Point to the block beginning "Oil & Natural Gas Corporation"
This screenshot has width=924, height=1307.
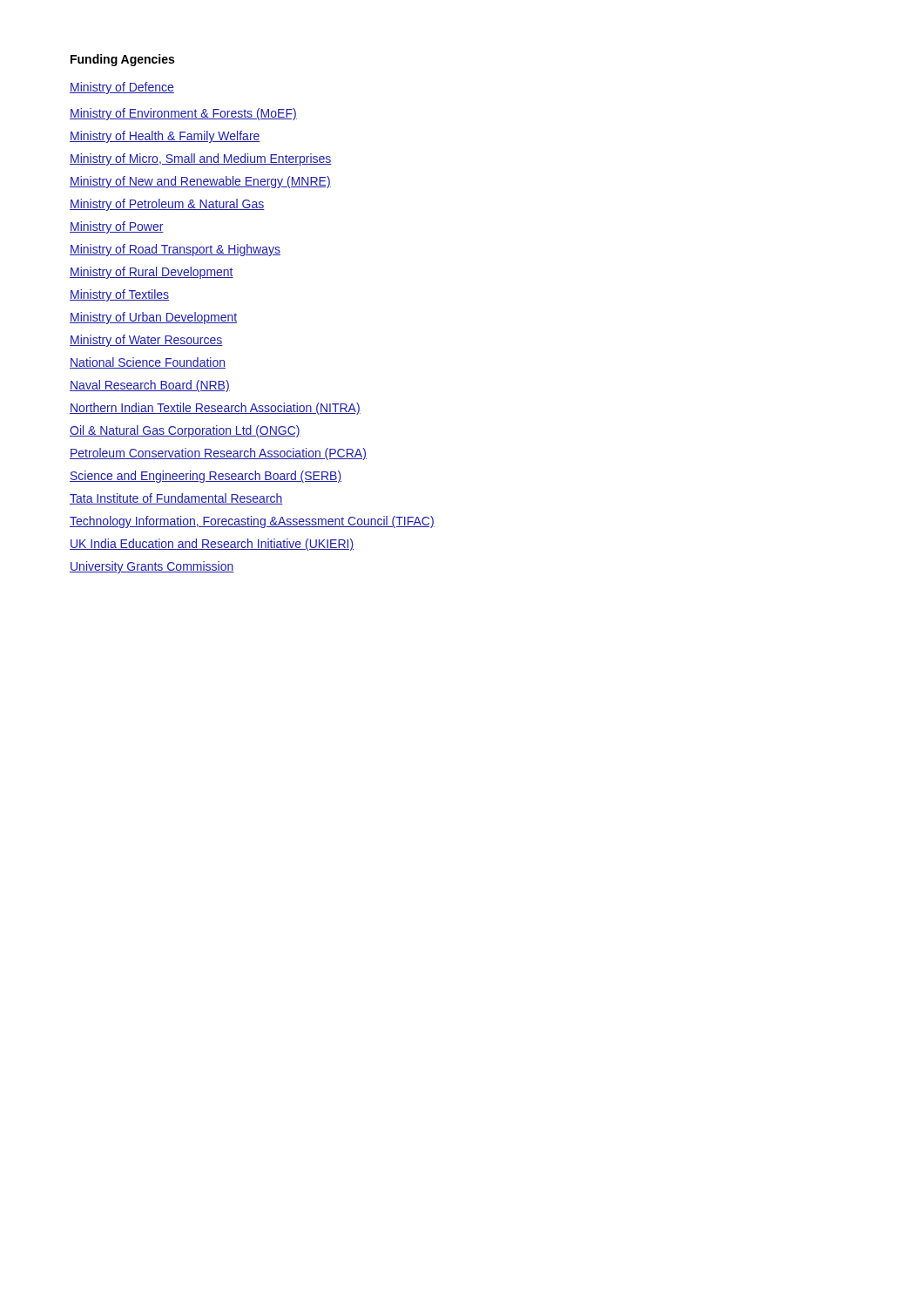[185, 430]
